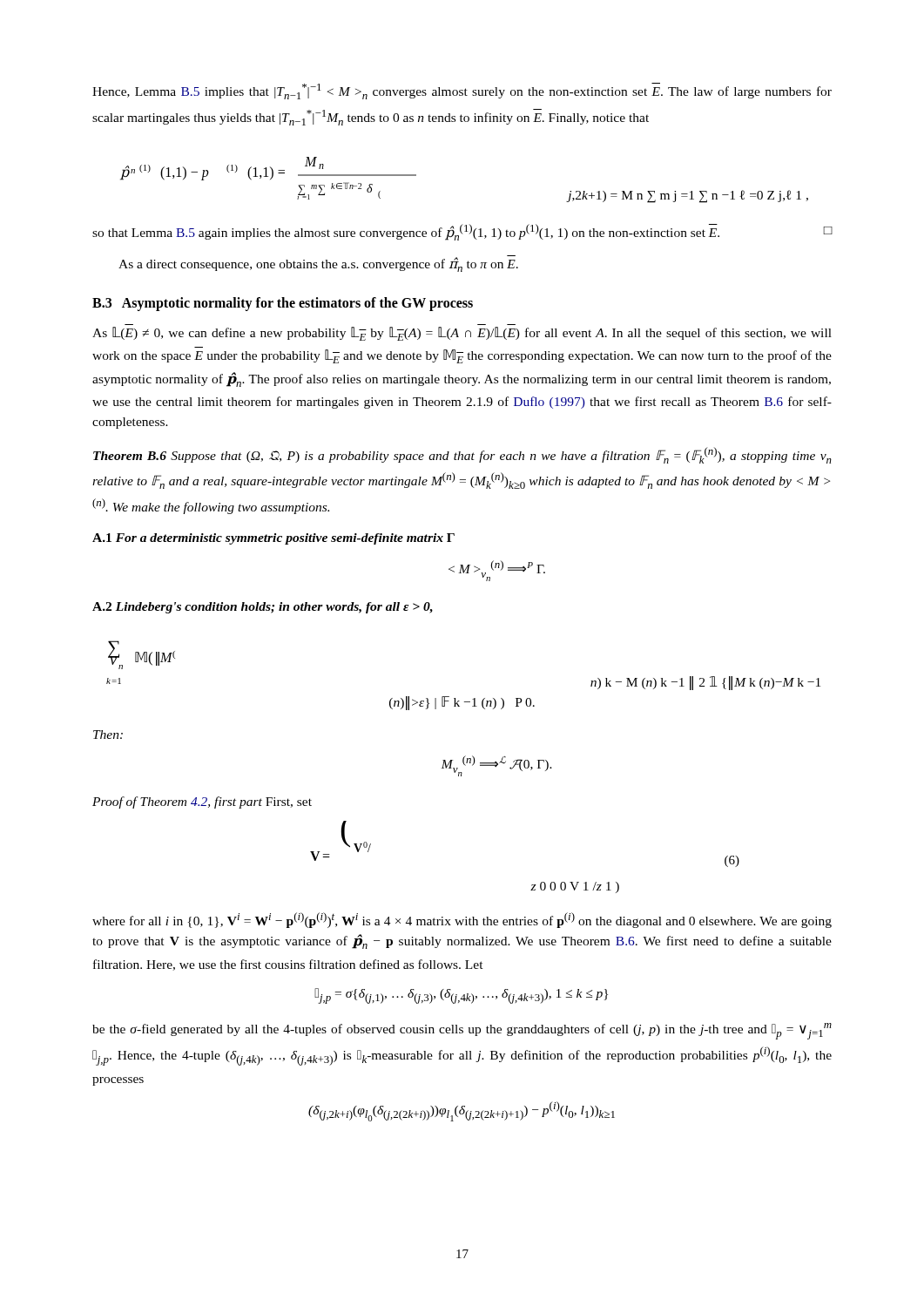Find the section header that says "B.3 Asymptotic normality"
The image size is (924, 1307).
[x=283, y=302]
